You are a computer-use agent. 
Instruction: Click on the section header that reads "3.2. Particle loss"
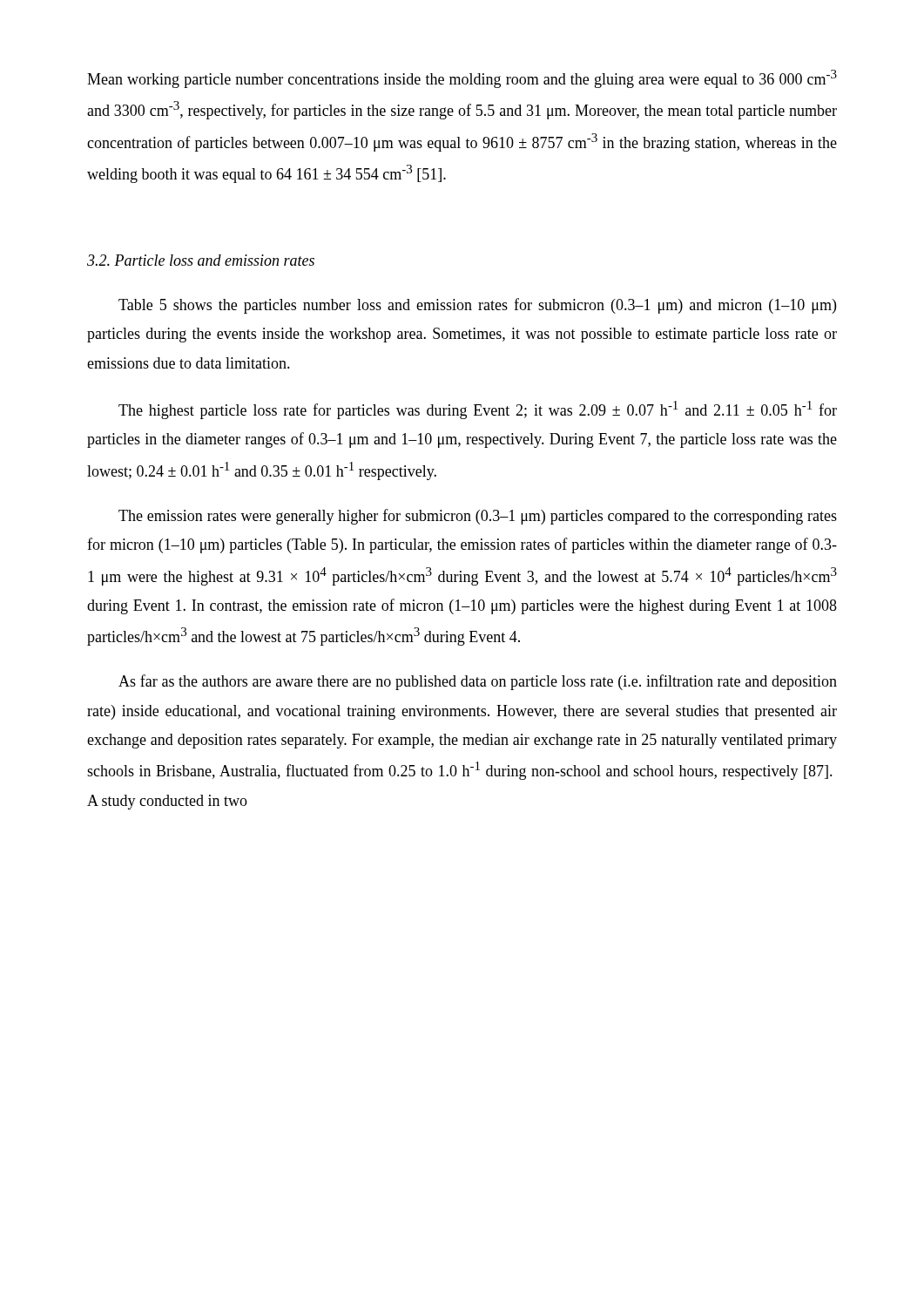(x=201, y=261)
